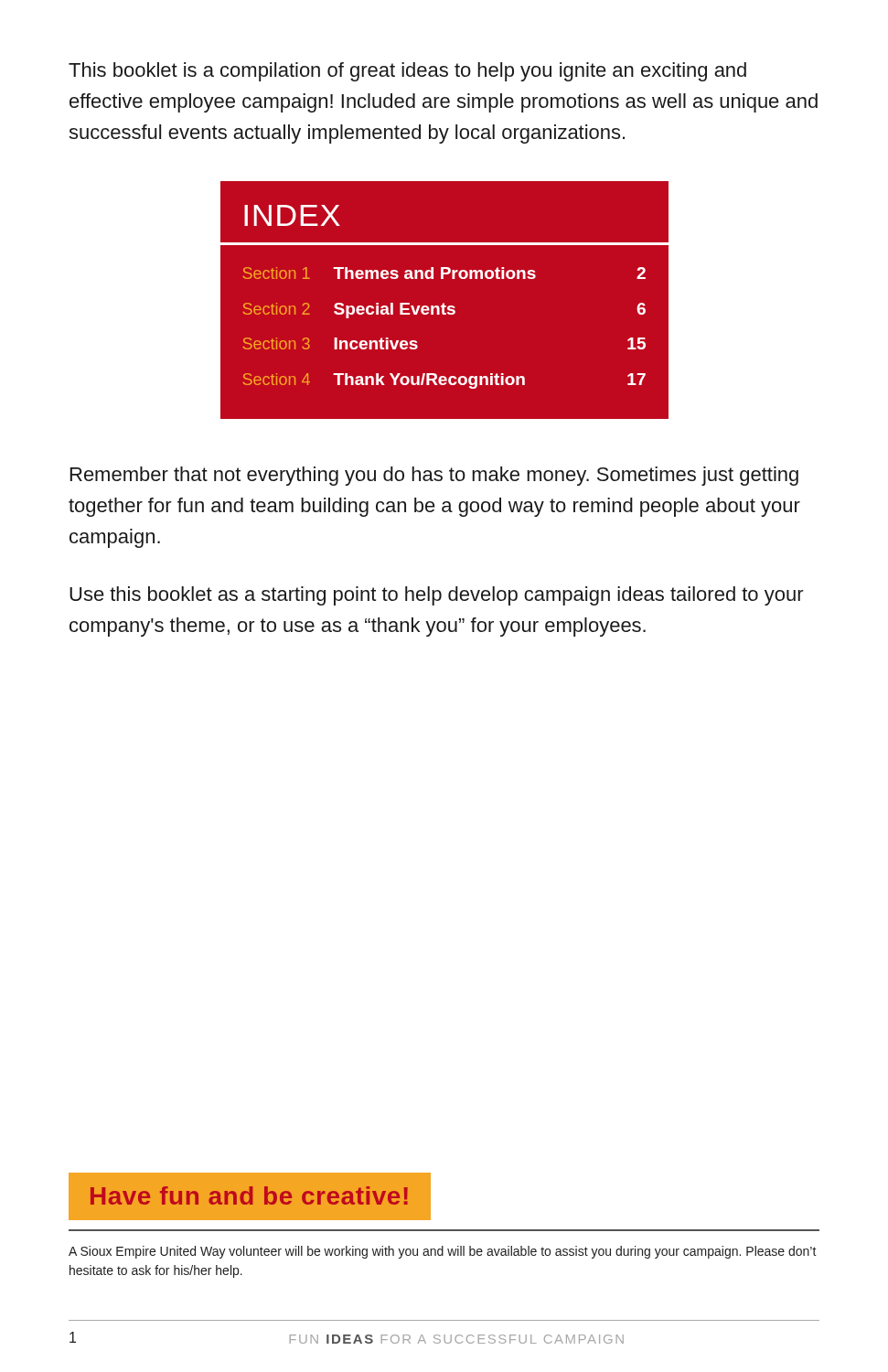Select the text block with the text "This booklet is a"
The image size is (888, 1372).
pos(444,101)
